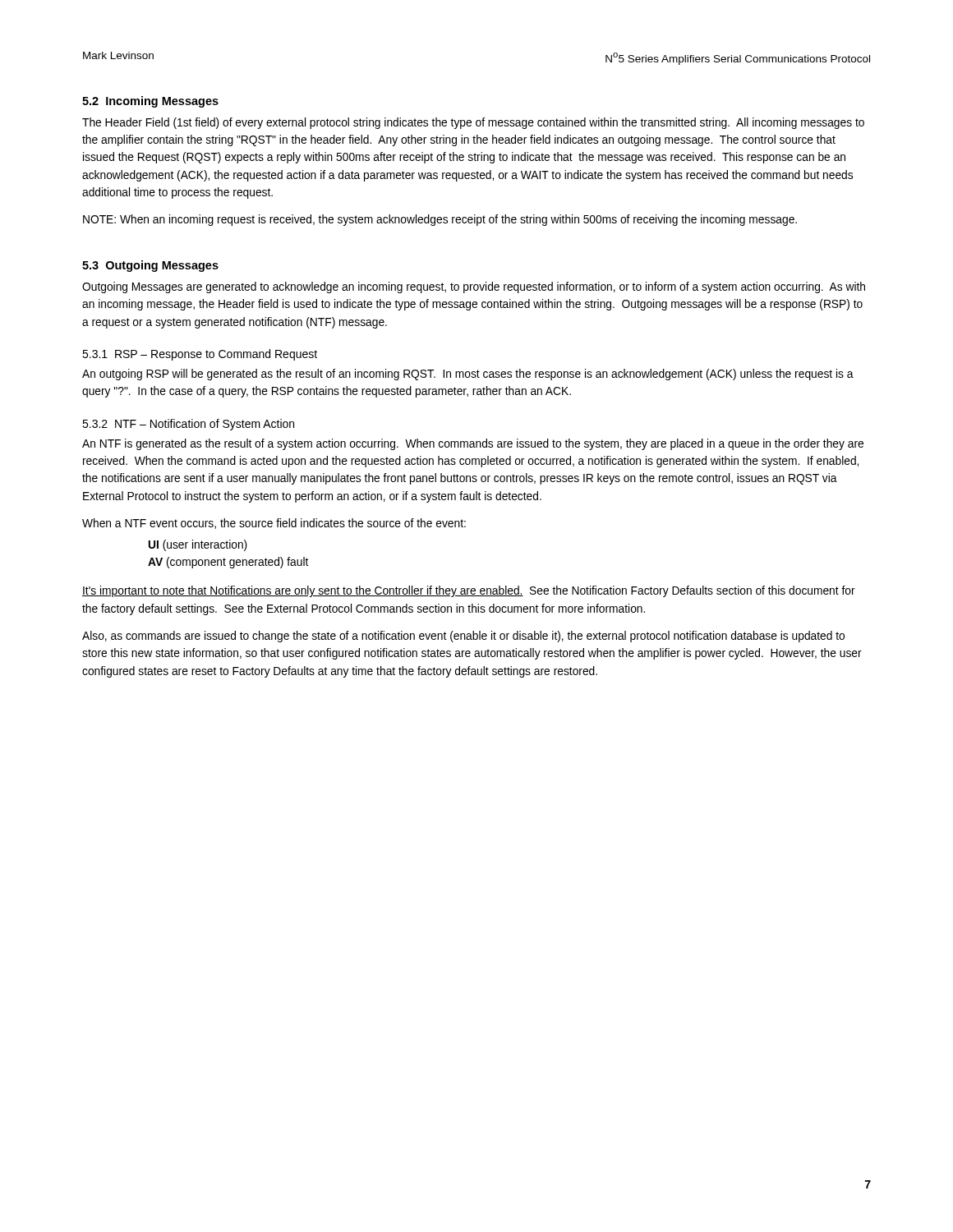Screen dimensions: 1232x953
Task: Select the element starting "AV (component generated) fault"
Action: coord(228,562)
